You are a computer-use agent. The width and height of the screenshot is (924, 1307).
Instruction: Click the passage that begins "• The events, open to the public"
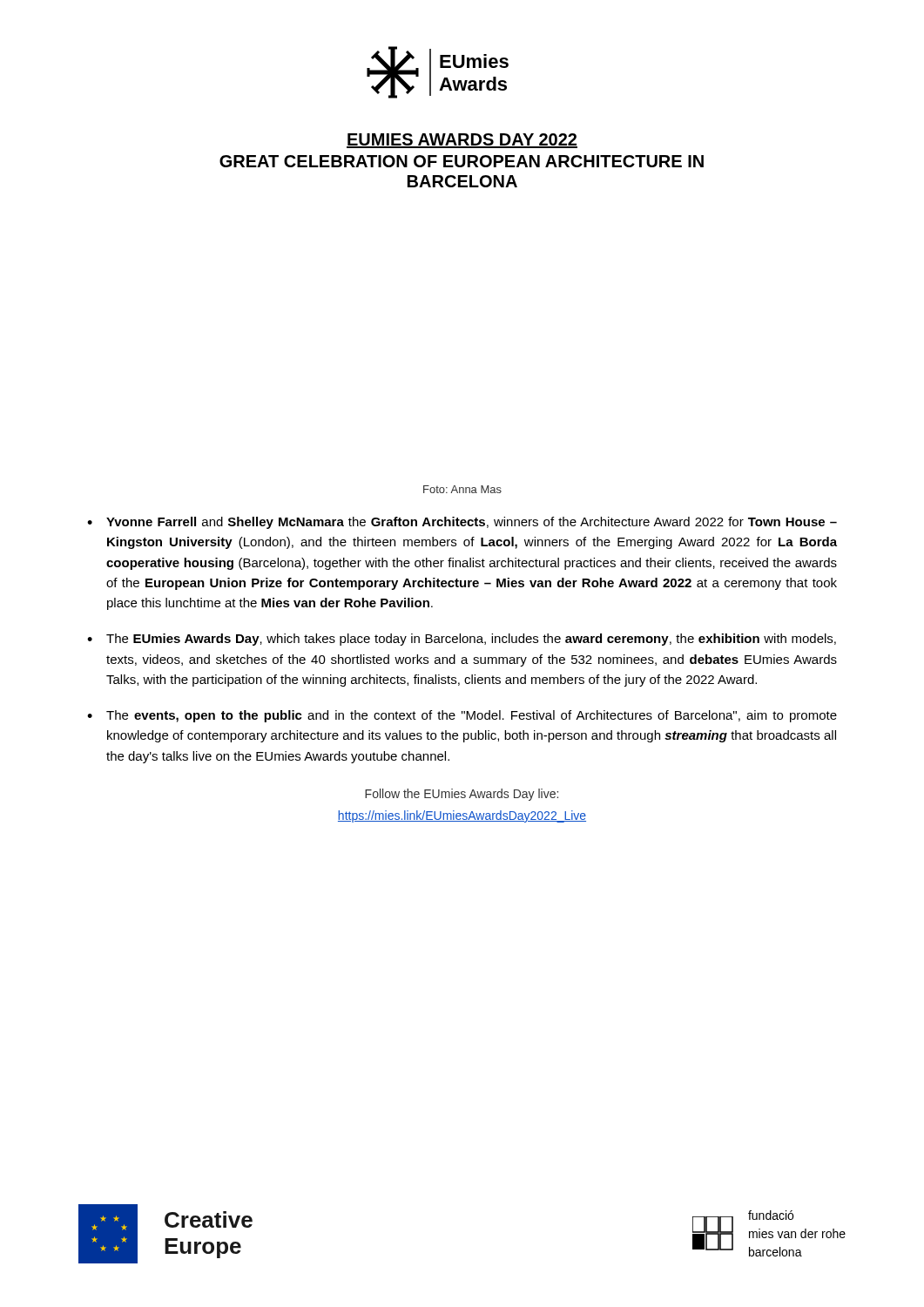[462, 735]
